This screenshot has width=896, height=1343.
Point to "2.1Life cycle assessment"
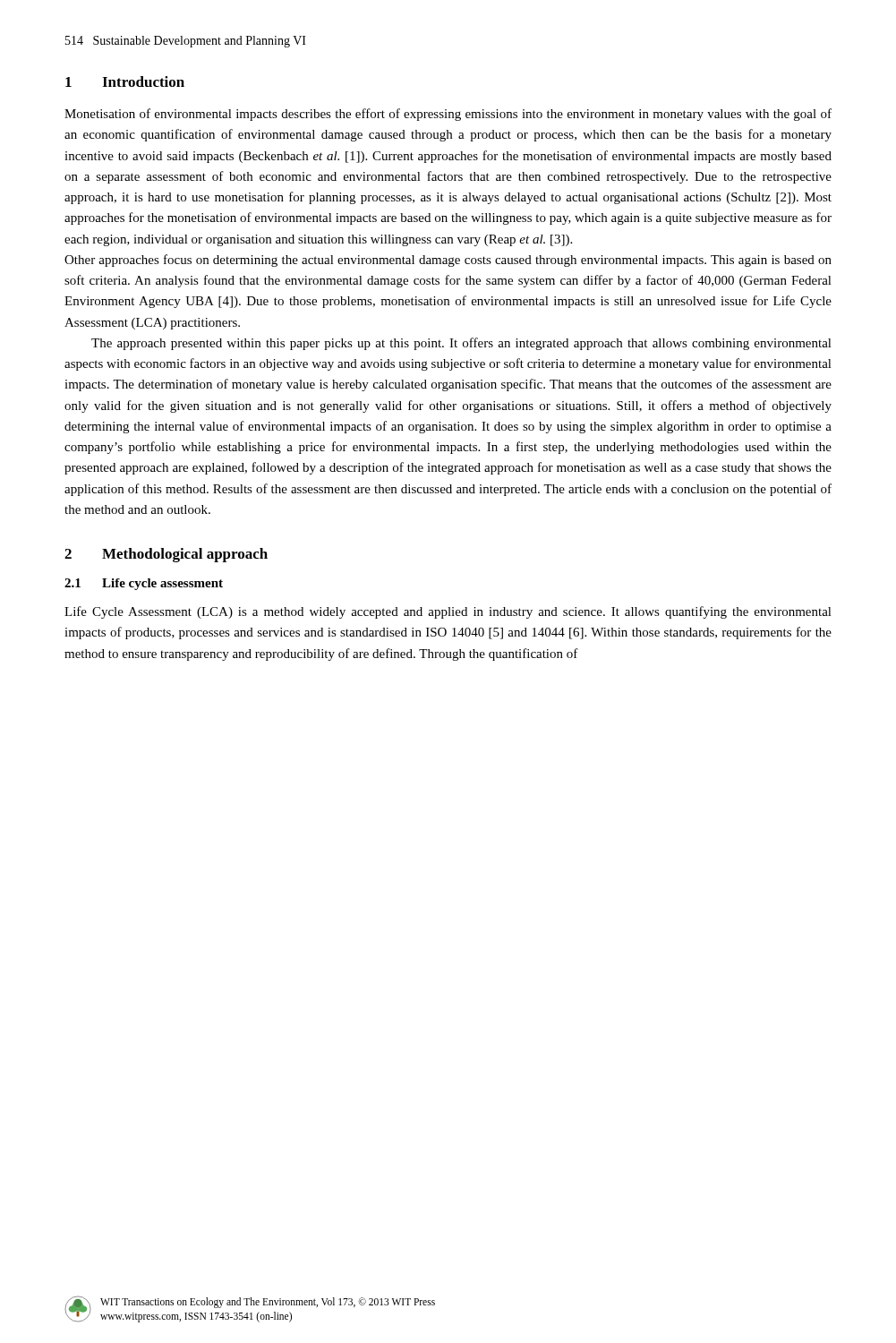point(144,583)
